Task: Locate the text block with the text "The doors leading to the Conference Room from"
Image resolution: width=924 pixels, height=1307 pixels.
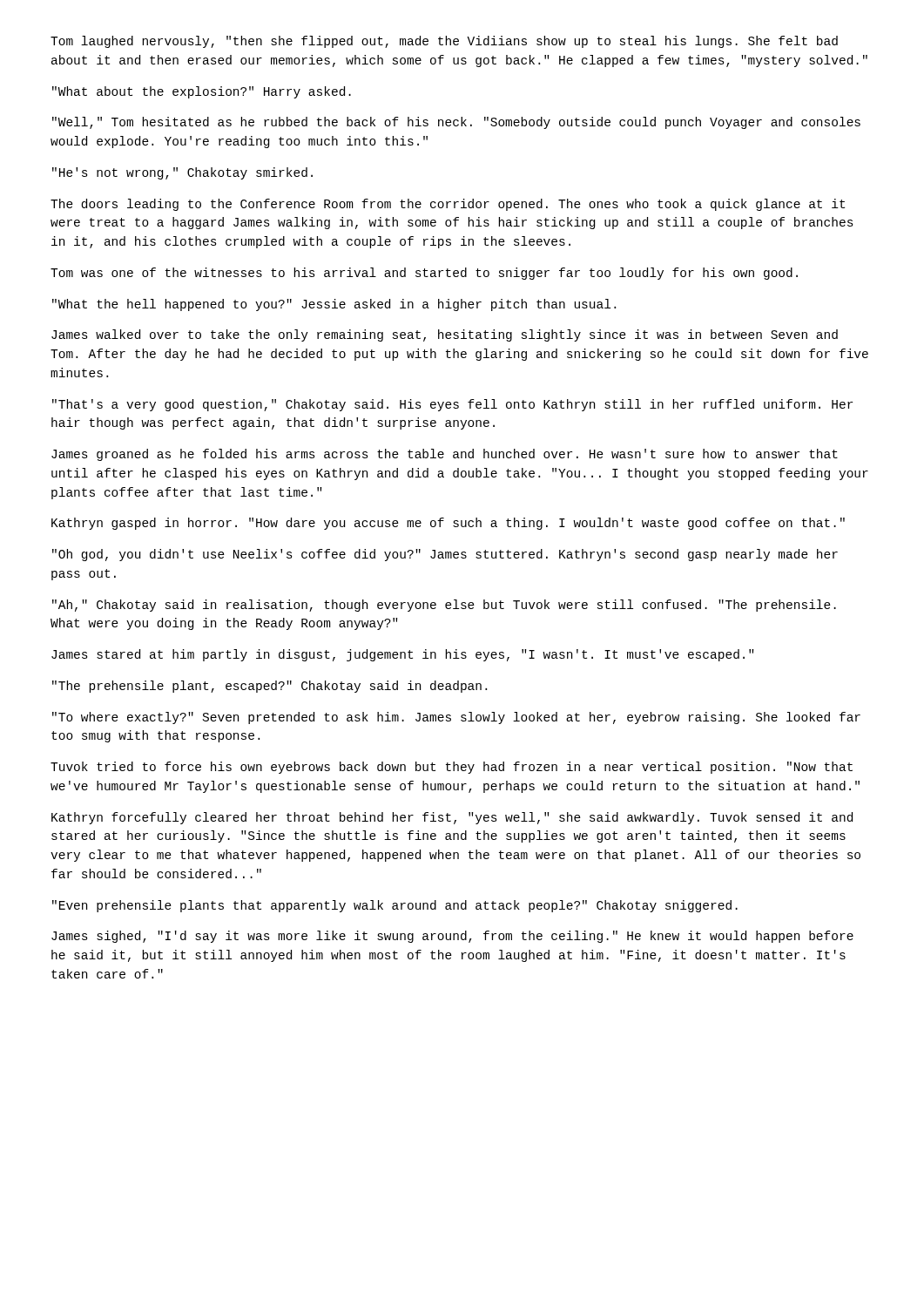Action: coord(452,223)
